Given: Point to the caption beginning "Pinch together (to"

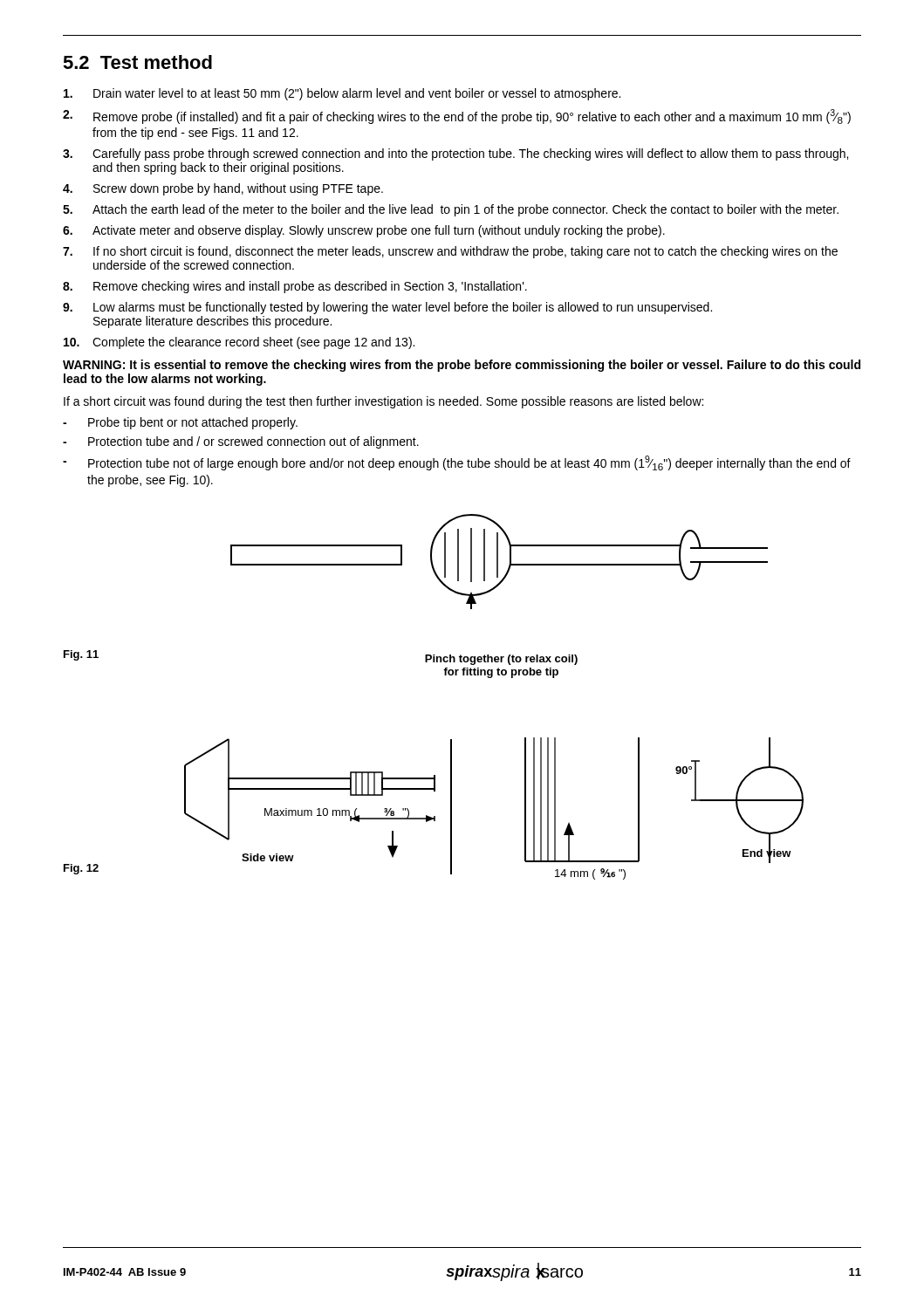Looking at the screenshot, I should [x=501, y=665].
